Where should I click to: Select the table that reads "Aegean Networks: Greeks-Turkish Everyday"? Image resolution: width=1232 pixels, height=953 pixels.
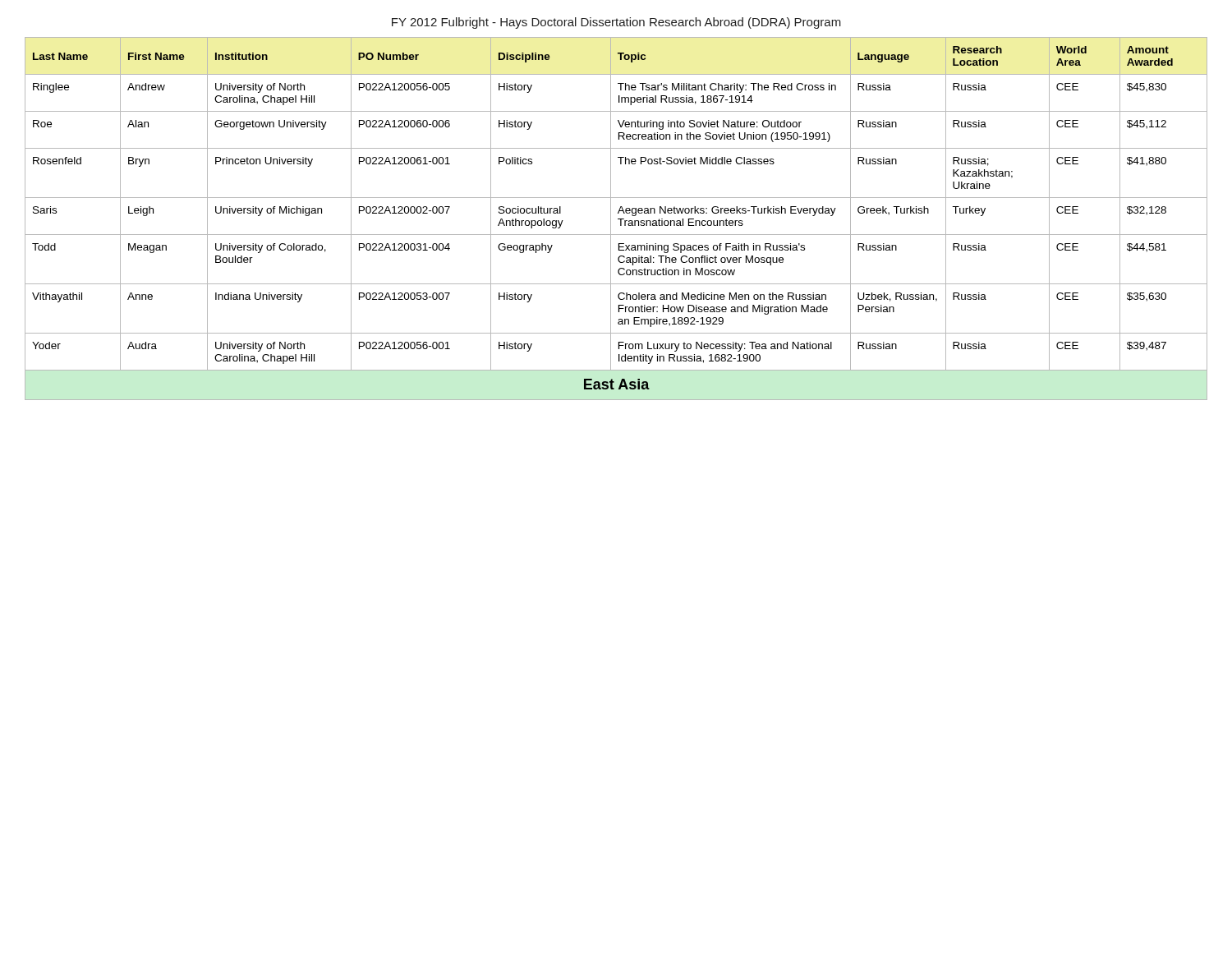[616, 219]
